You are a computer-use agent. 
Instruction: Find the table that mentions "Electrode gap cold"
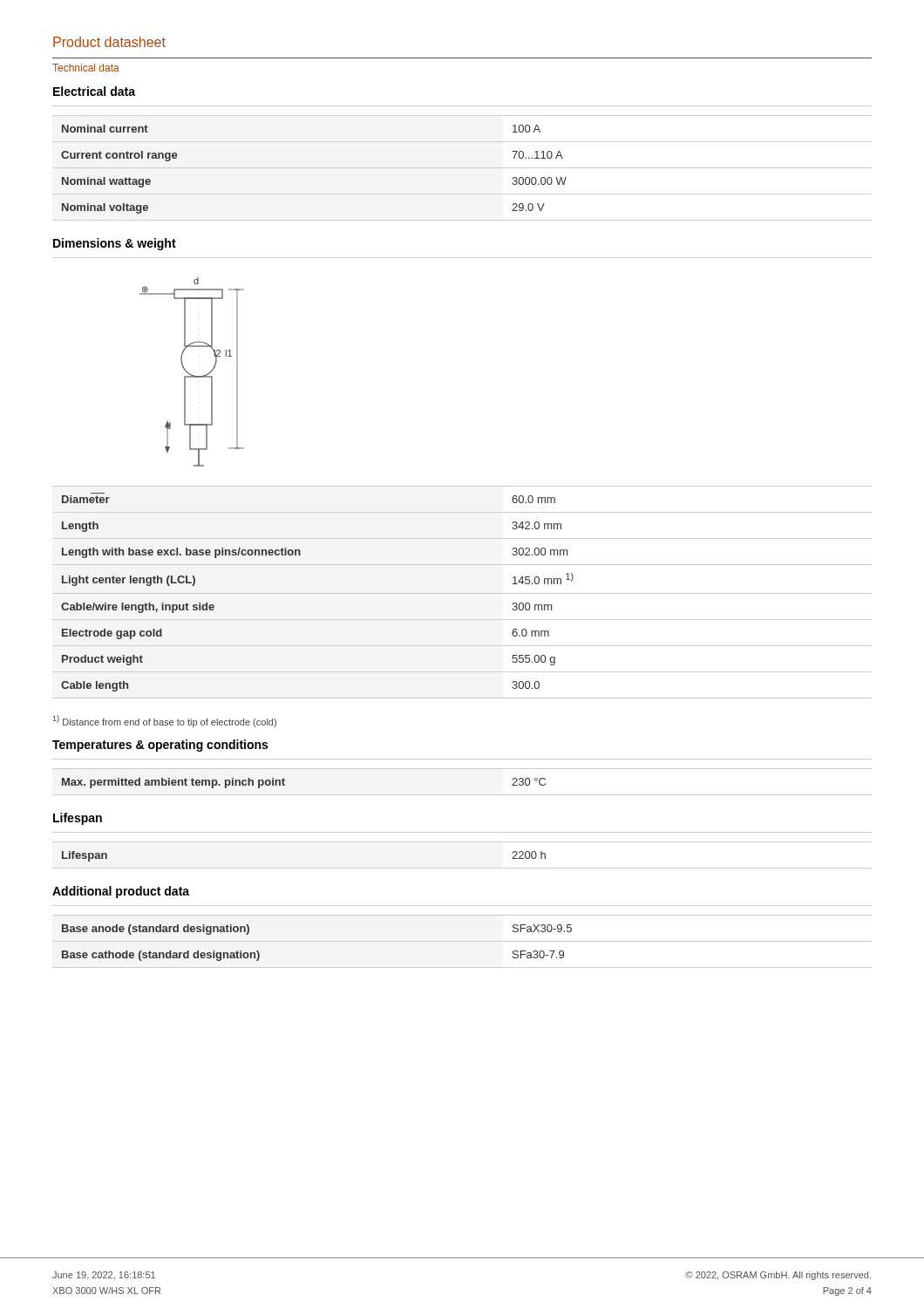[x=462, y=592]
